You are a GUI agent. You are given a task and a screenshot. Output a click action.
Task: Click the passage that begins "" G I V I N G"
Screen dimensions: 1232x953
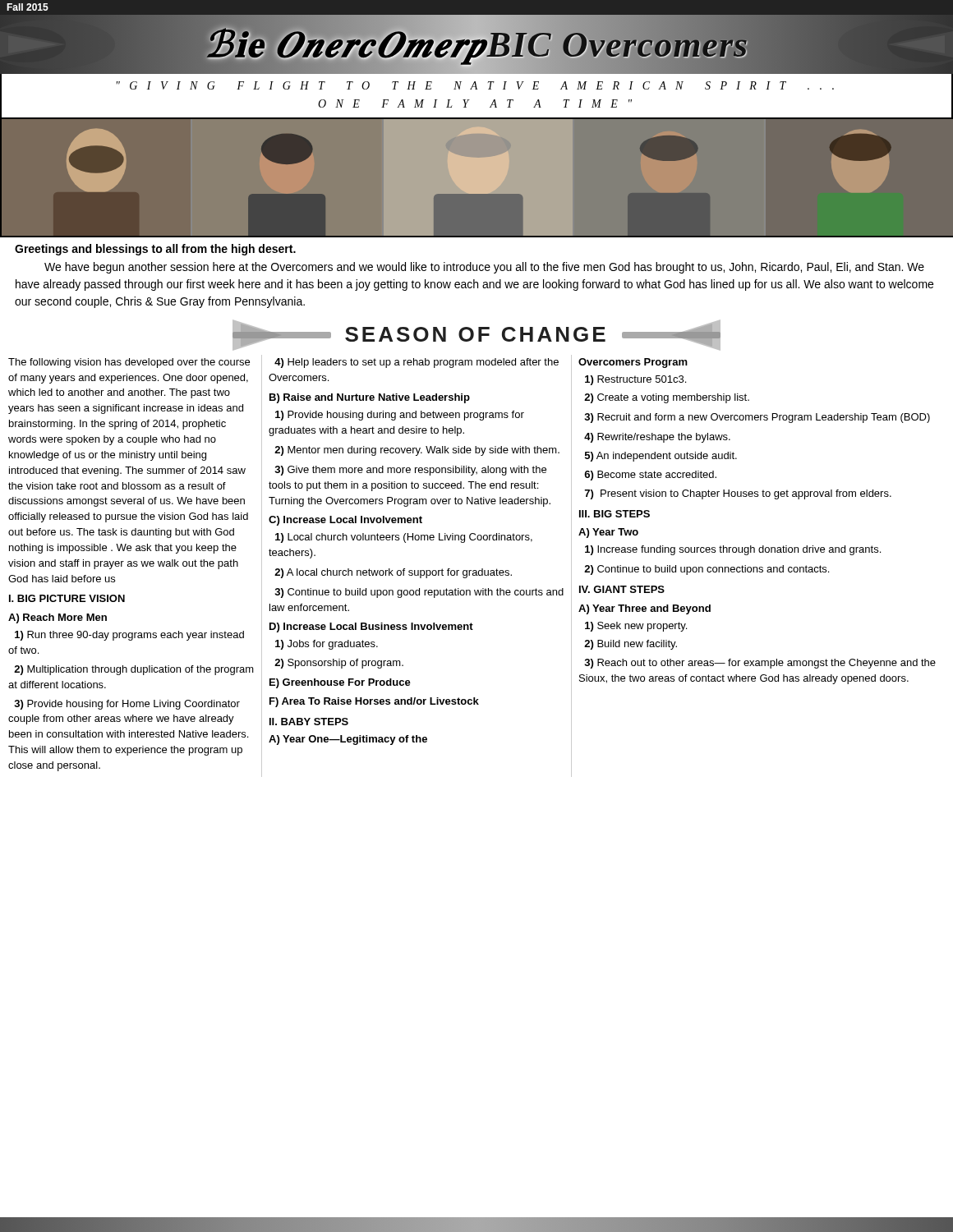tap(476, 95)
